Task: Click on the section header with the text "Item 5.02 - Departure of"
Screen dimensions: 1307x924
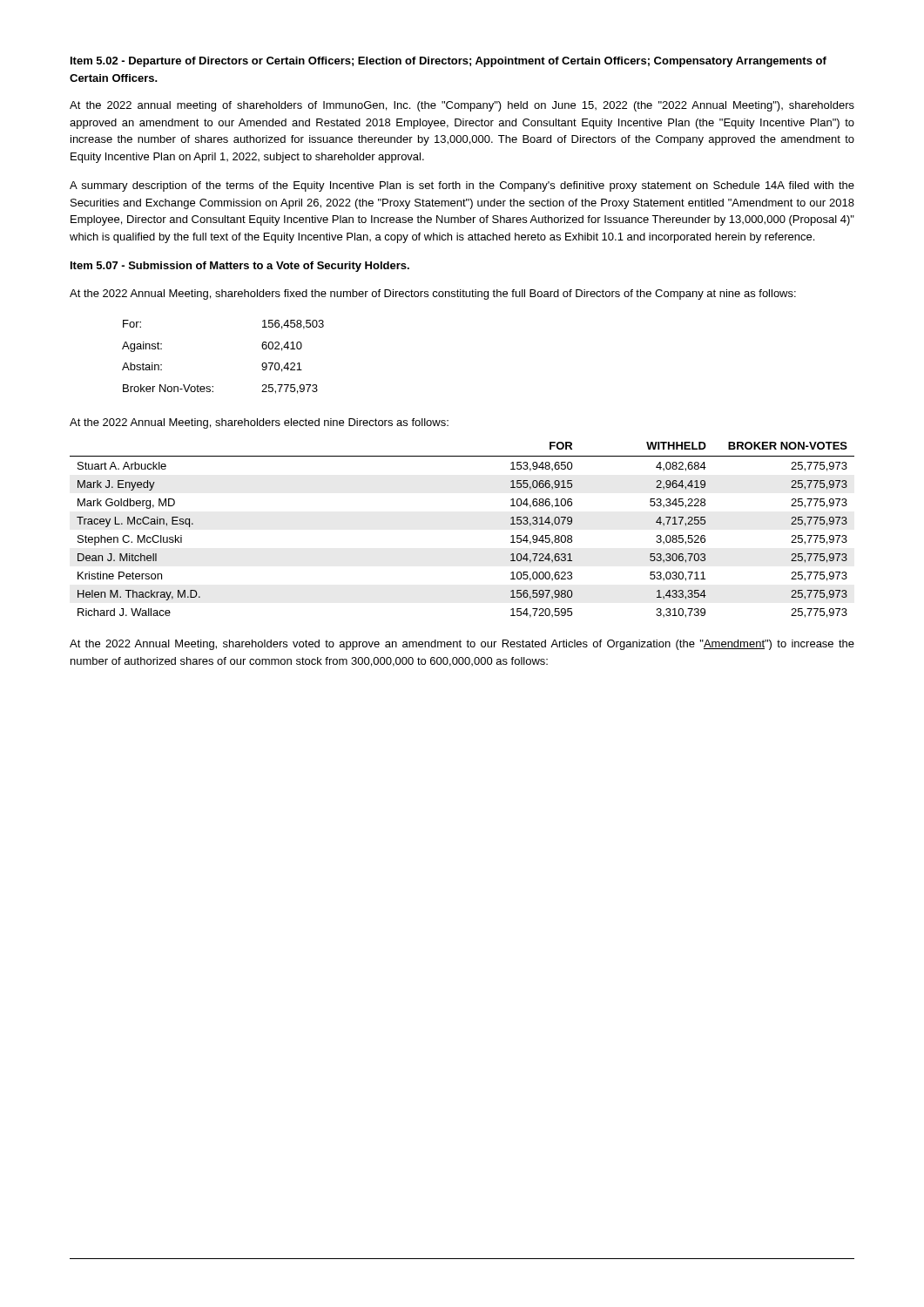Action: (x=448, y=69)
